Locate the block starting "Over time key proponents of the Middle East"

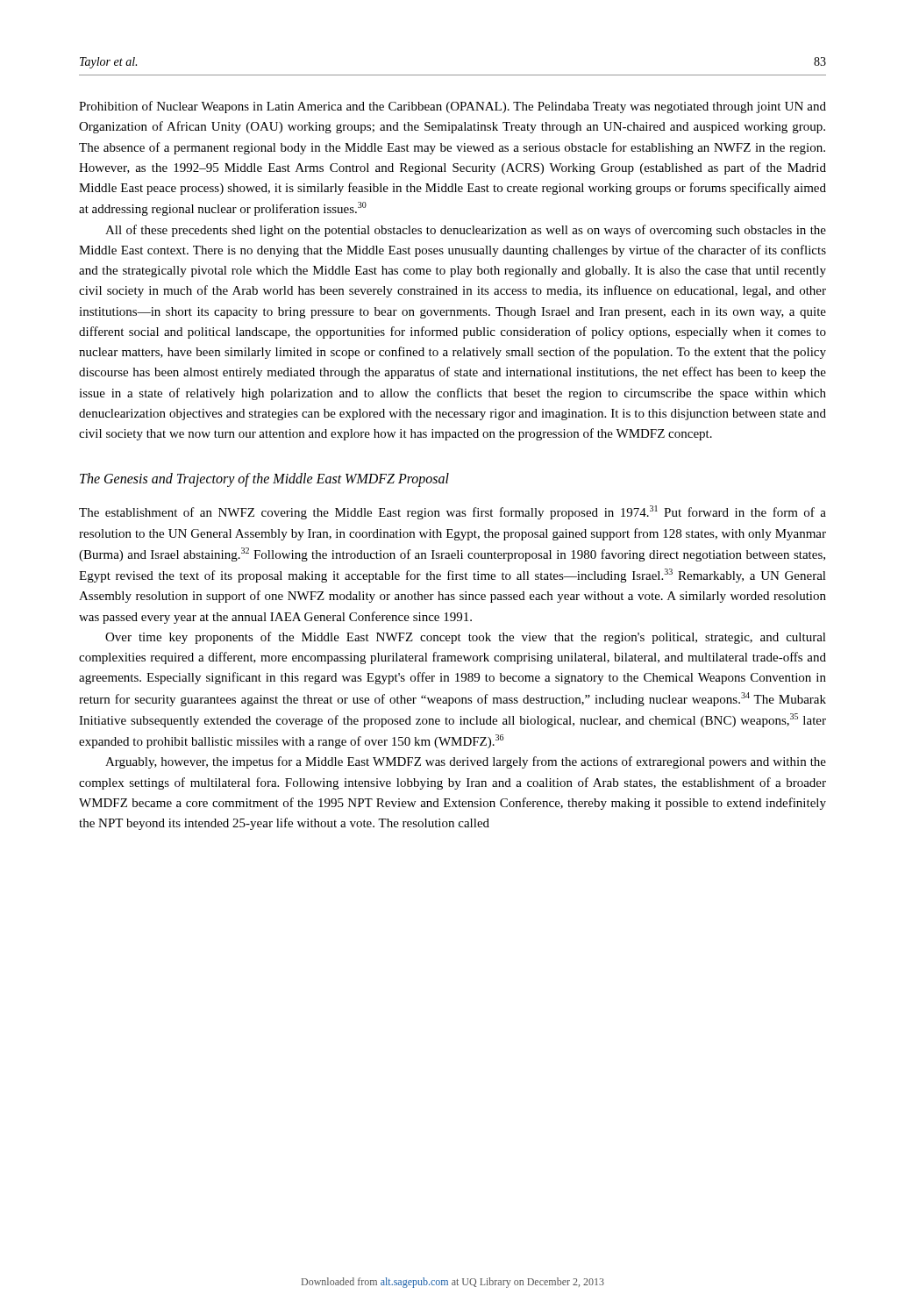coord(452,690)
